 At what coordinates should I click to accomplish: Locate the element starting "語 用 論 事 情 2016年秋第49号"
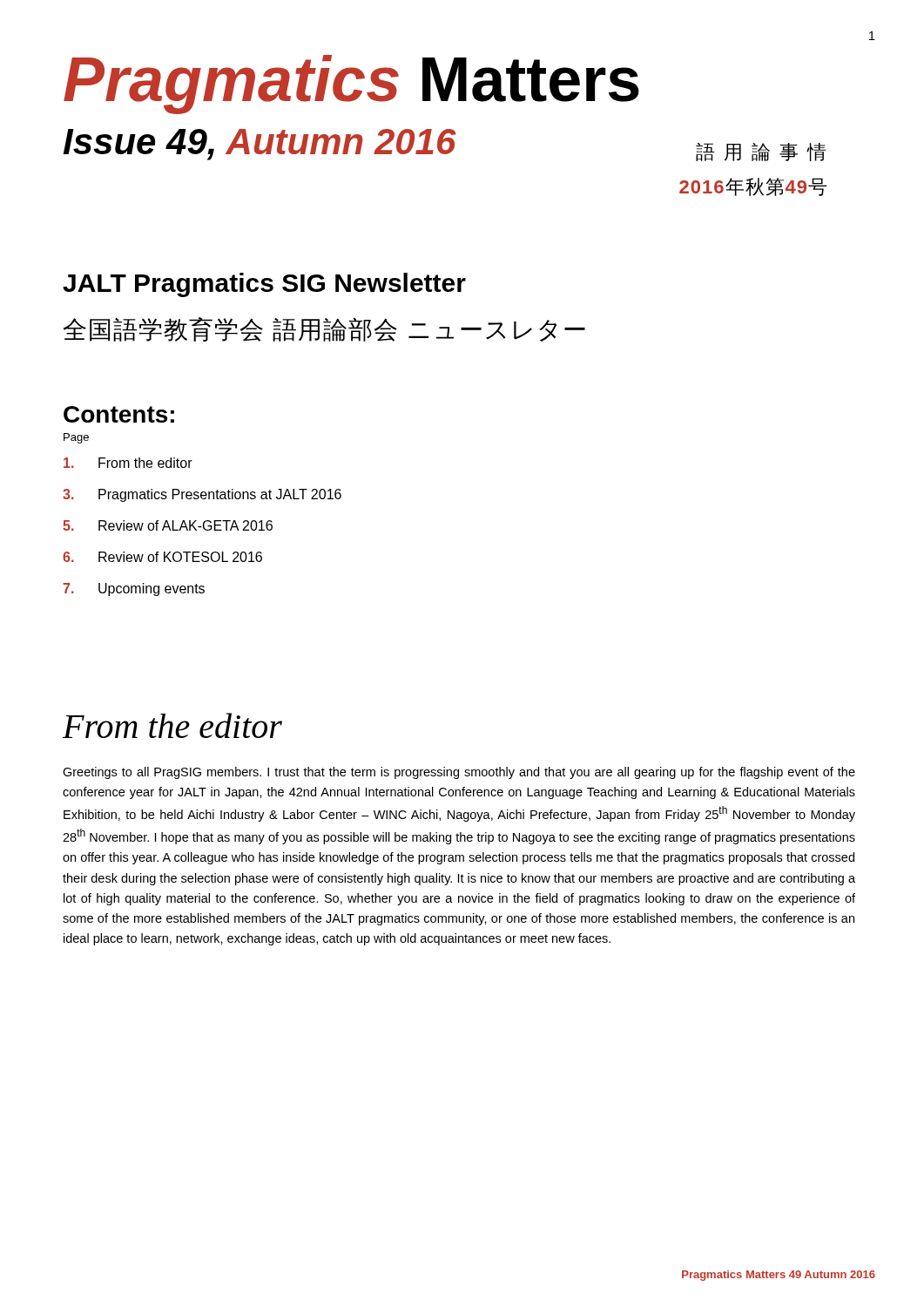point(754,170)
